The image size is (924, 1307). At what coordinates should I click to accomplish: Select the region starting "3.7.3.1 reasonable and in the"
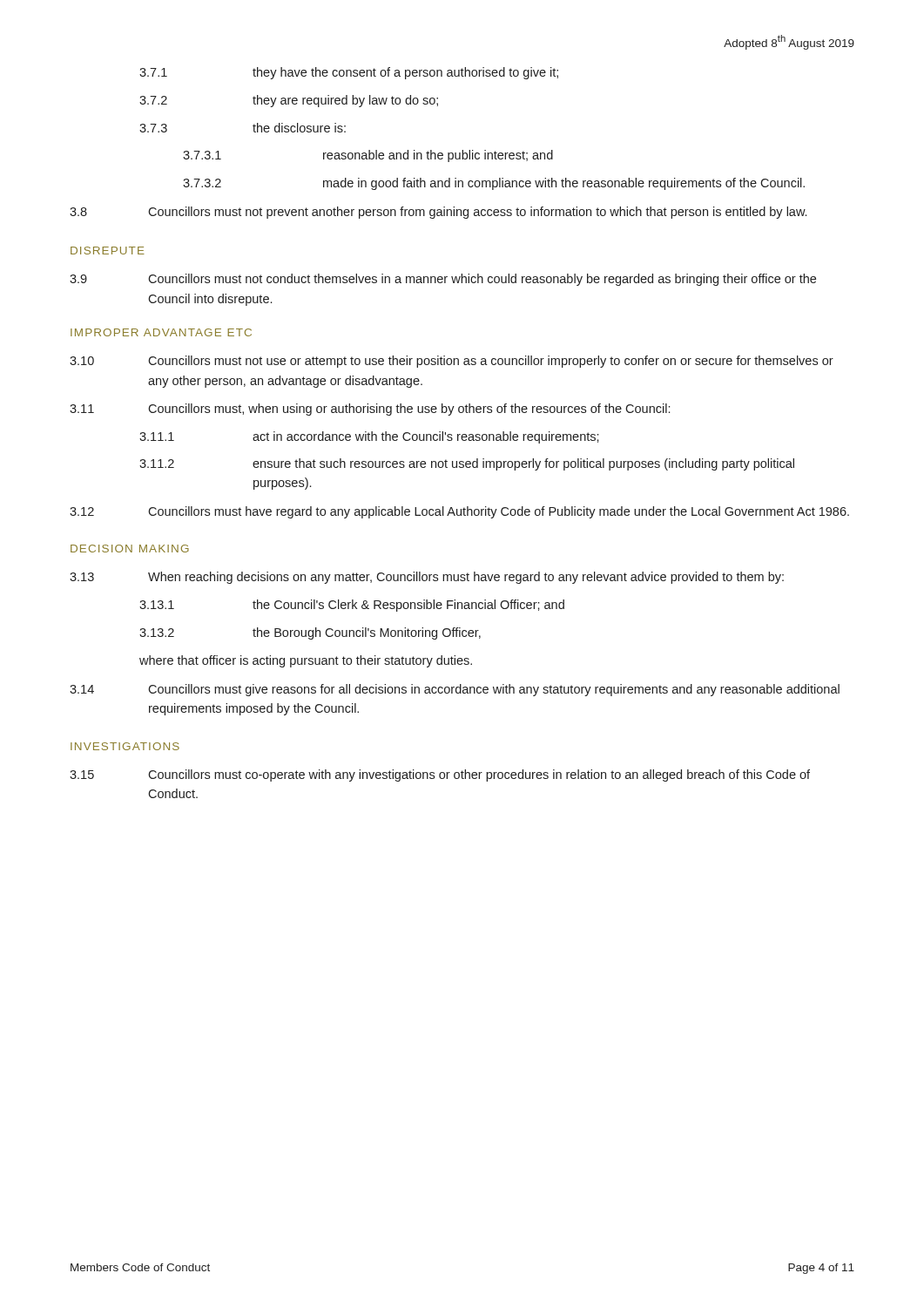(x=462, y=156)
